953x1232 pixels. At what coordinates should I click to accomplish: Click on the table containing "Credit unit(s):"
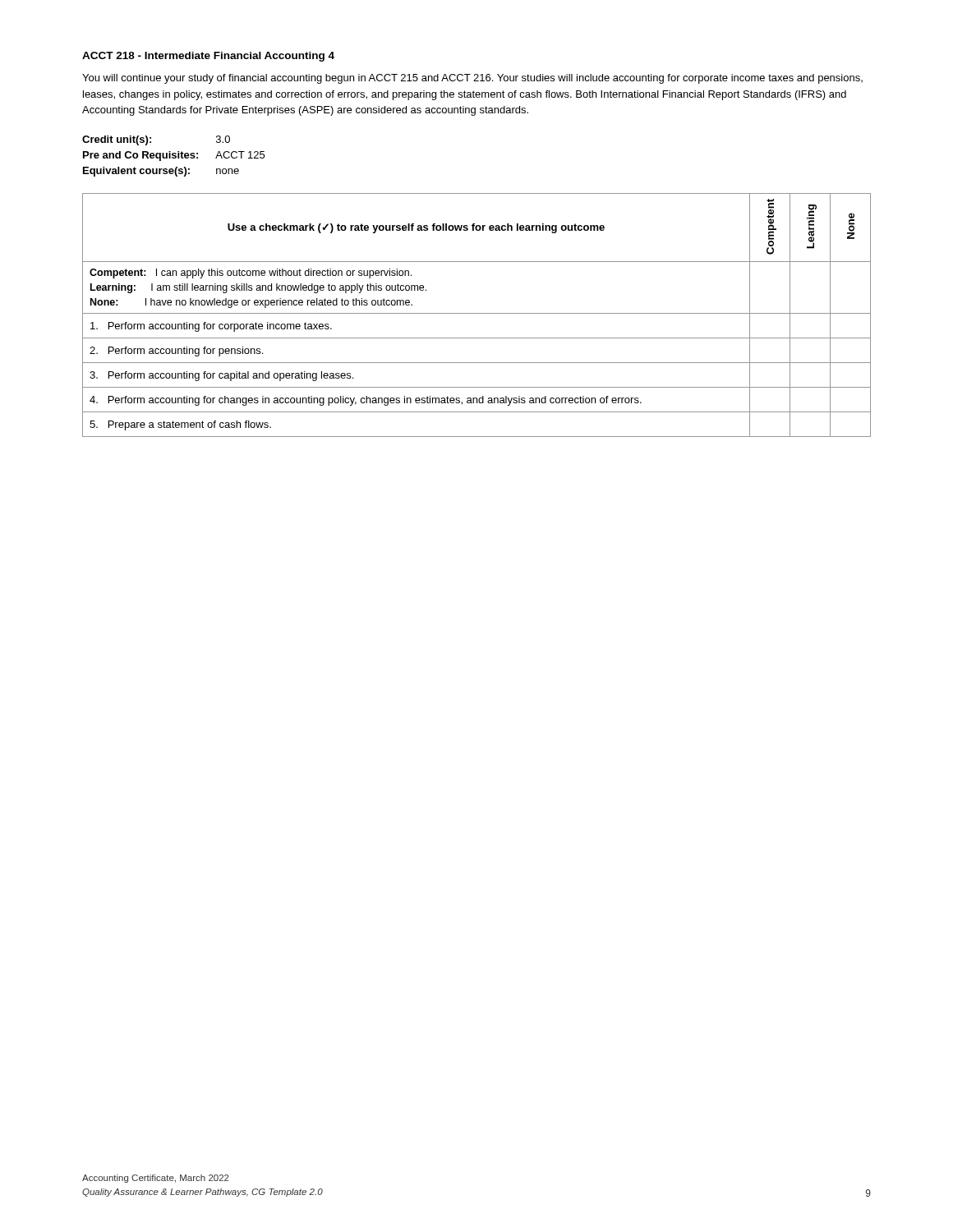[x=476, y=154]
